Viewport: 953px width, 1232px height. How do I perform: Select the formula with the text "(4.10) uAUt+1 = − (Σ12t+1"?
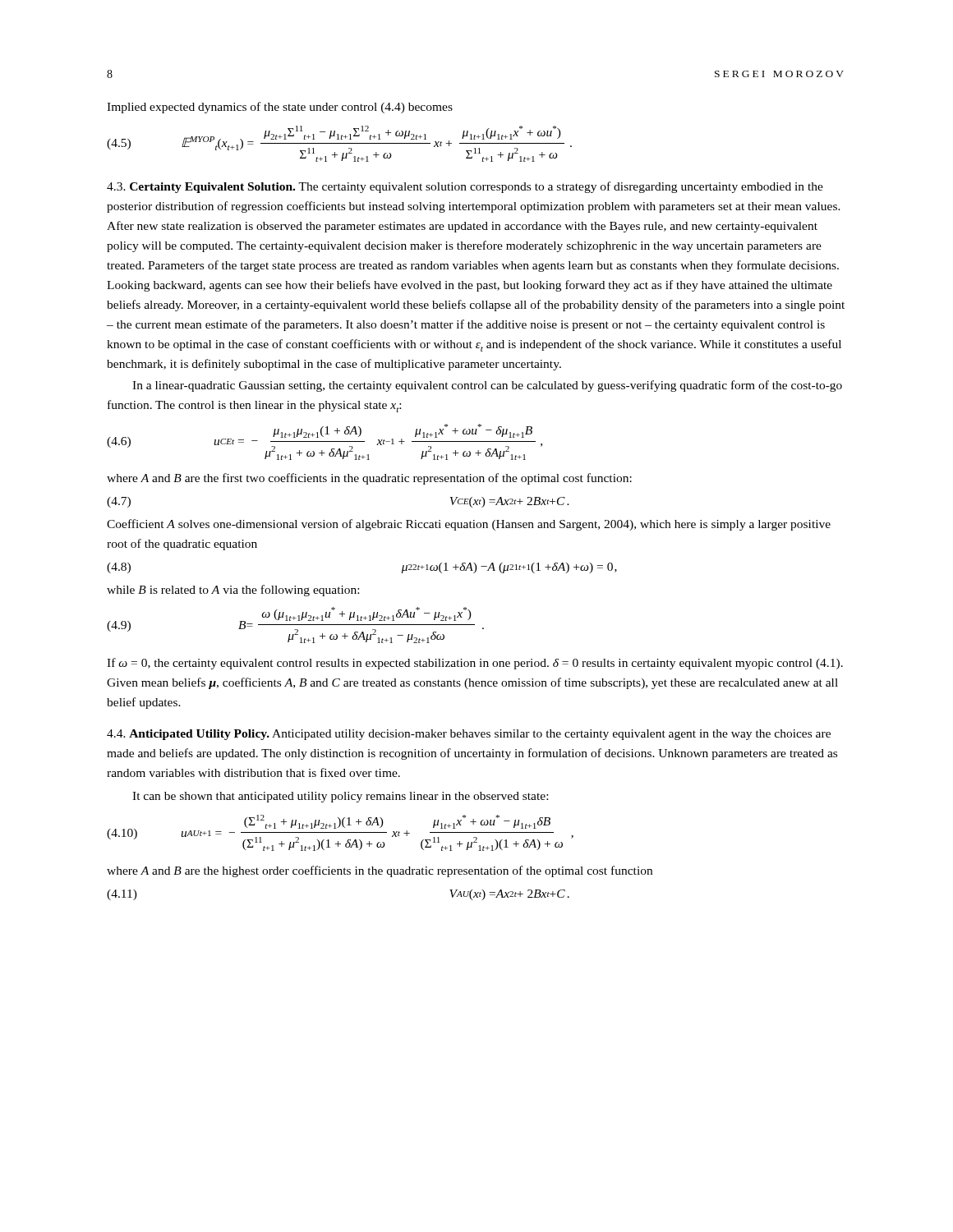click(476, 833)
